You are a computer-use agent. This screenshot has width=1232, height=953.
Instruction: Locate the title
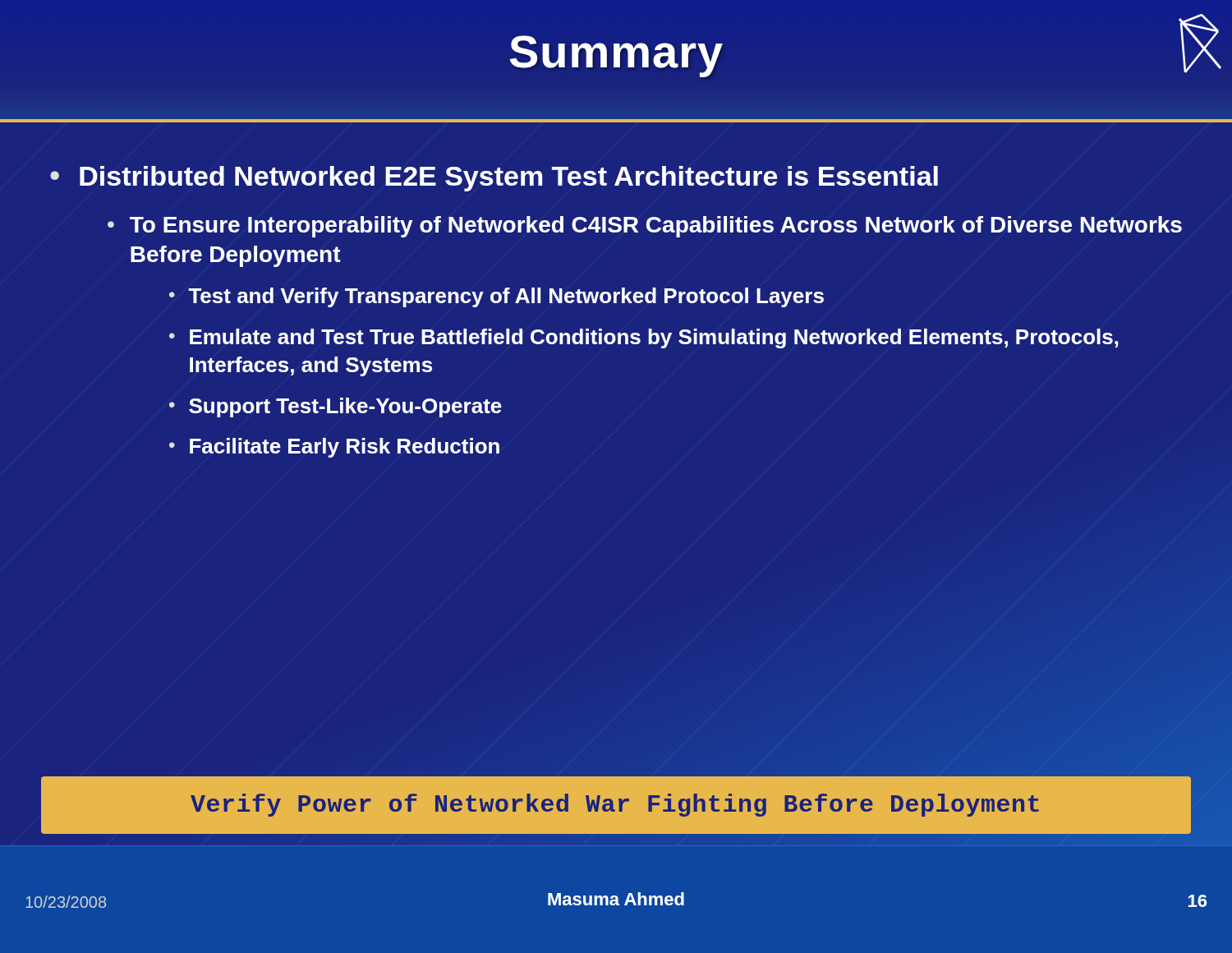click(x=616, y=51)
